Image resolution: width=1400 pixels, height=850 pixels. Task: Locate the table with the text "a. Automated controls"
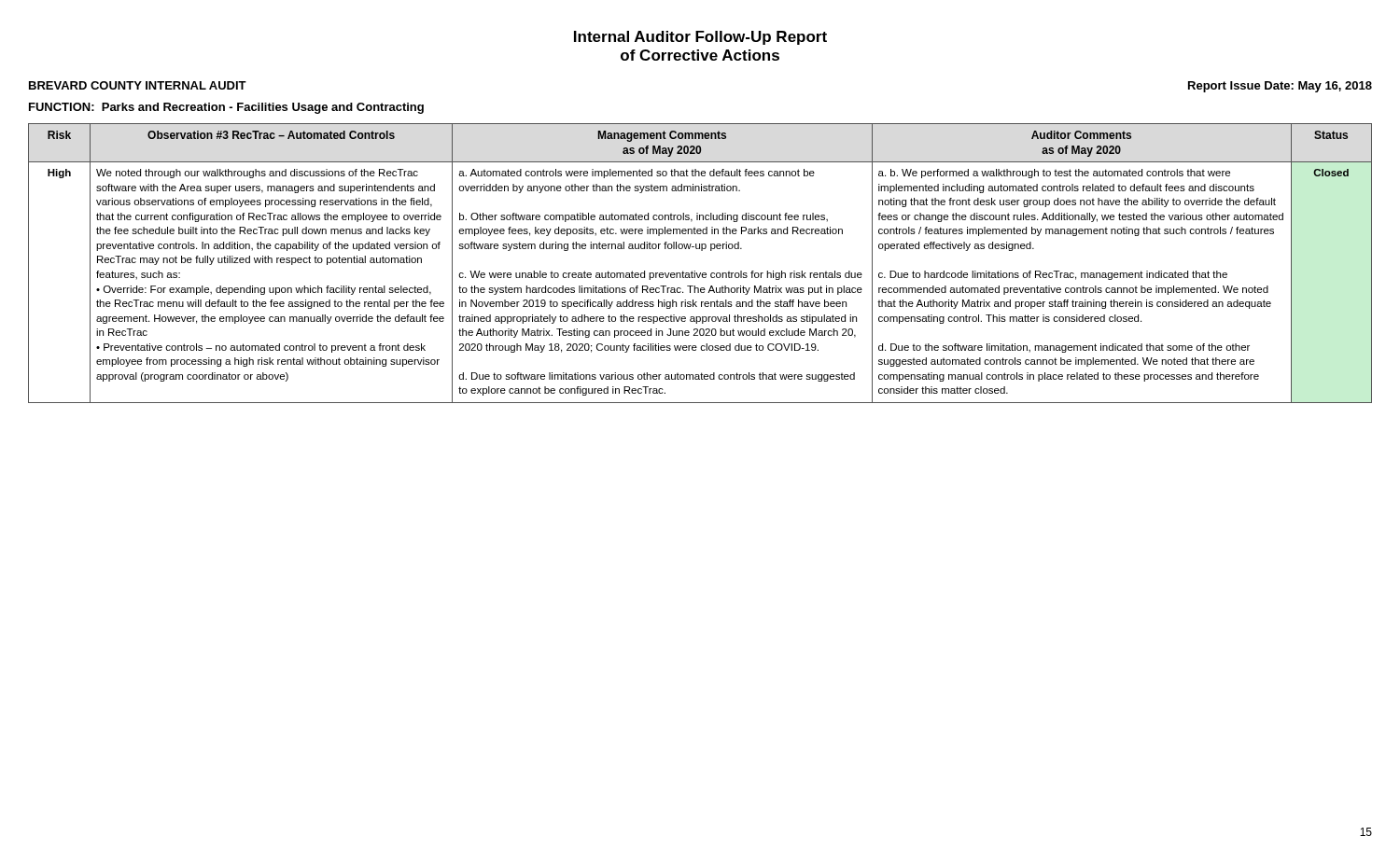pyautogui.click(x=700, y=263)
